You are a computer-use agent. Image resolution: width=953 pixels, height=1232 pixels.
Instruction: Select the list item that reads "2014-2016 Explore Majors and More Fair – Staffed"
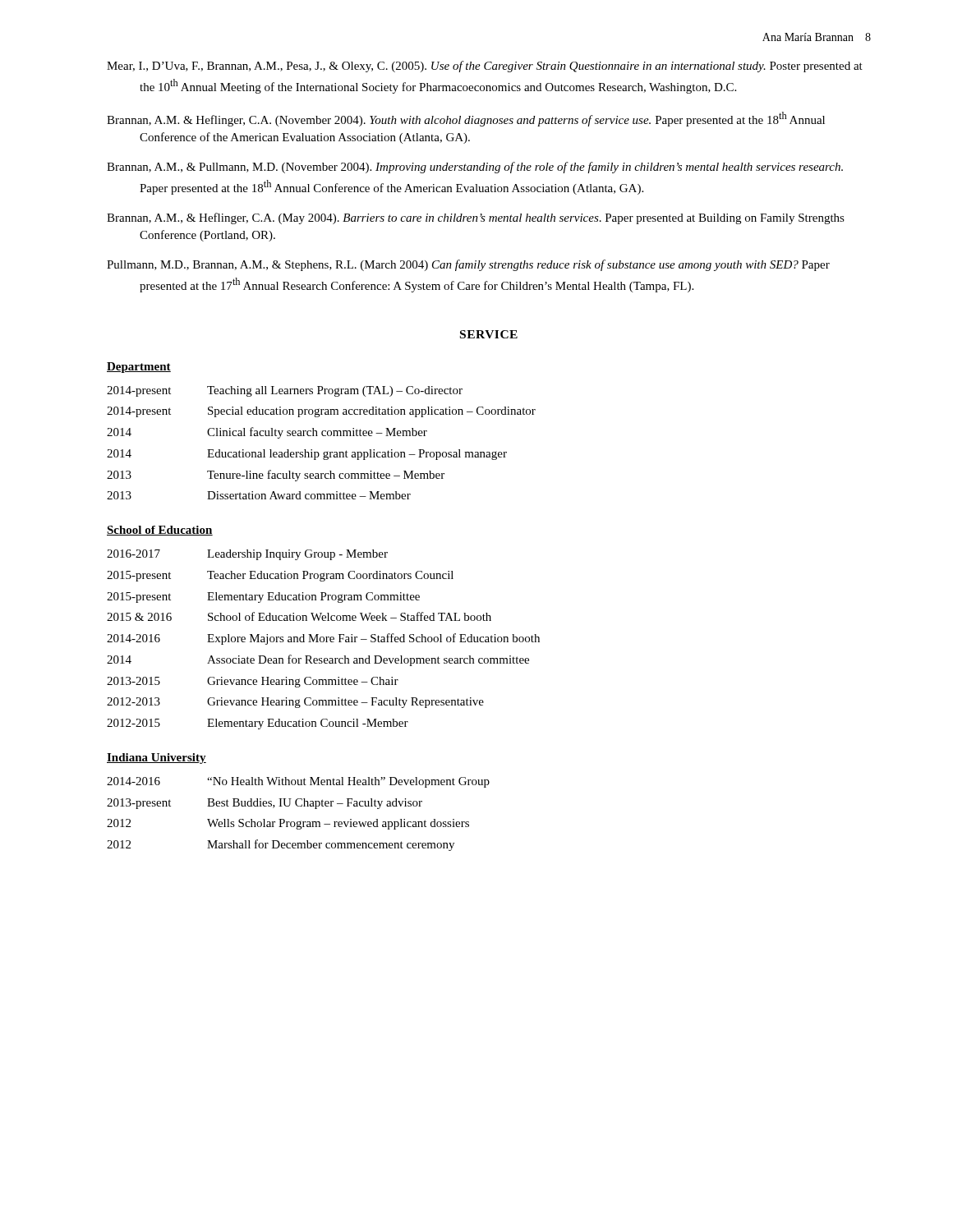[x=489, y=639]
